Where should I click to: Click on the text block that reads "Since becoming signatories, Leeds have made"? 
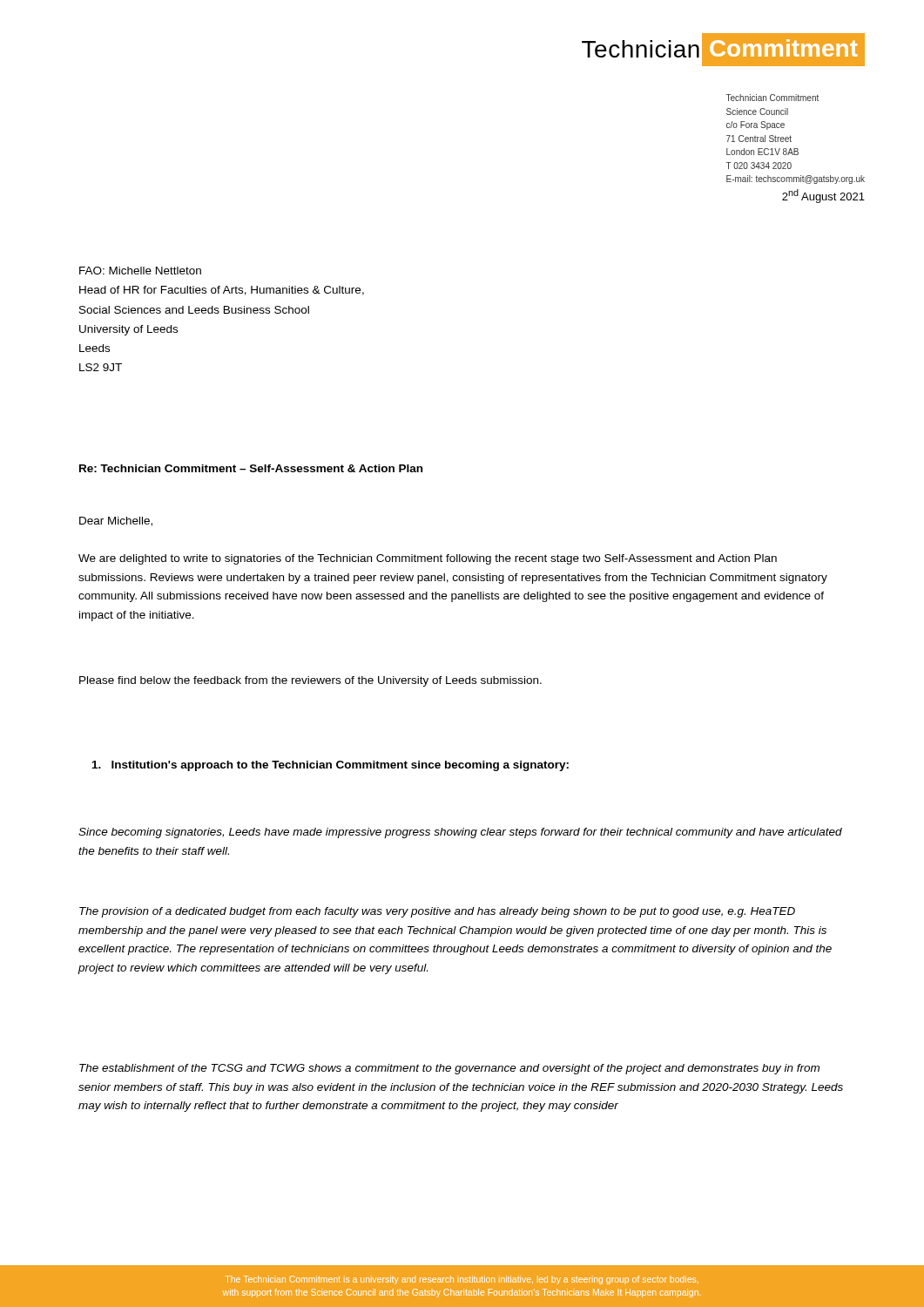pos(460,841)
